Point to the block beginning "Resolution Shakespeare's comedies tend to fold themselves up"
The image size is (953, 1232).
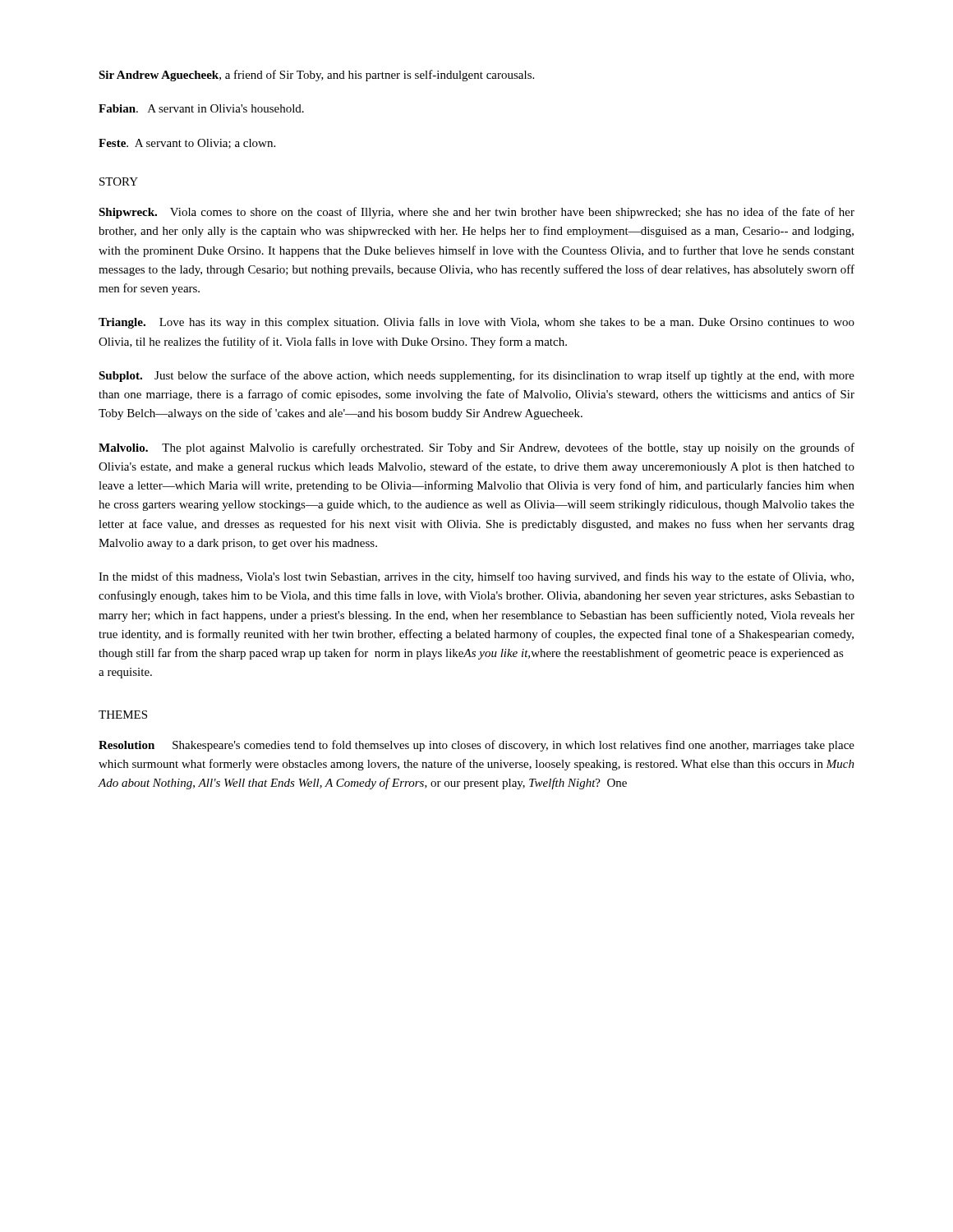pos(476,764)
